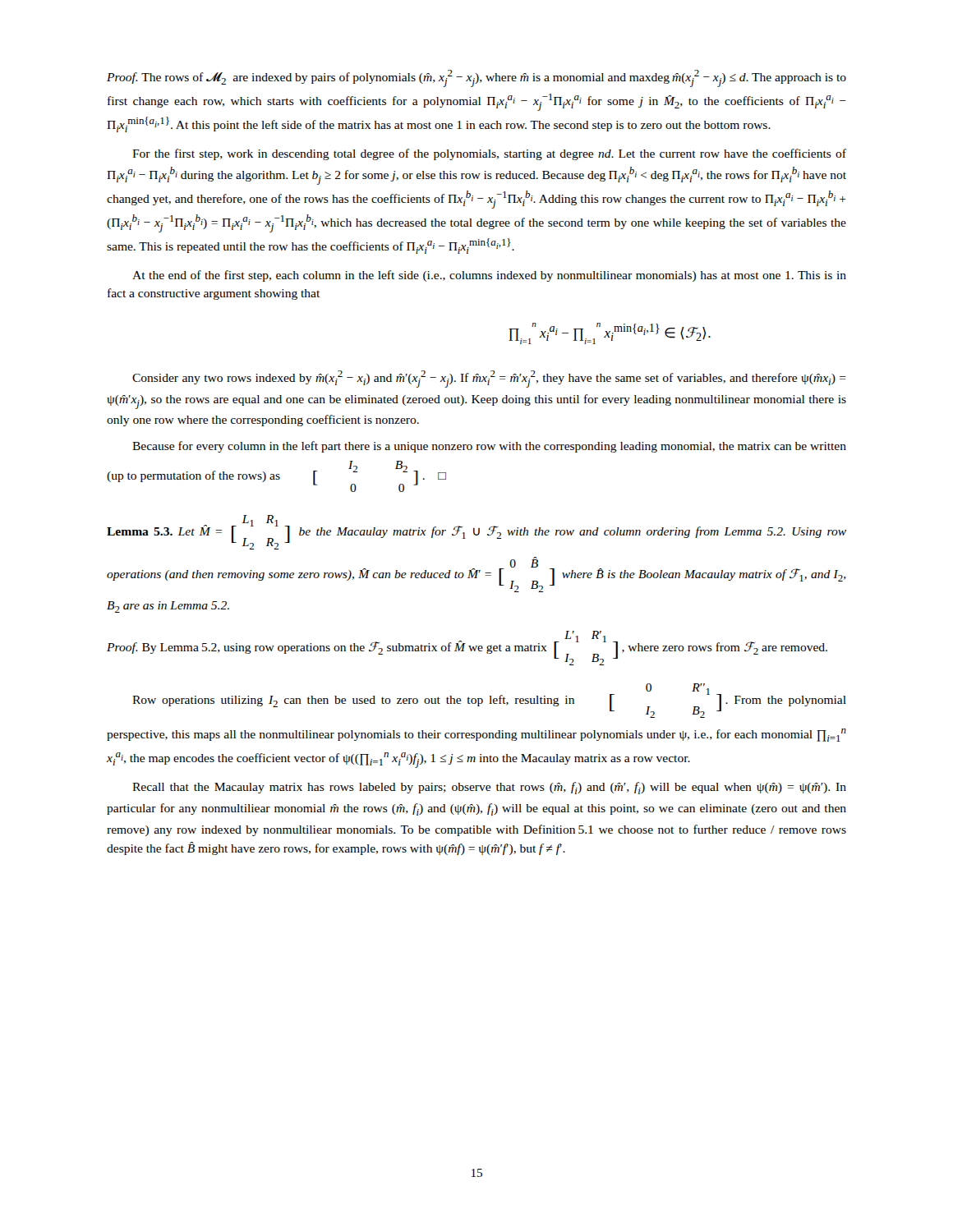This screenshot has height=1232, width=953.
Task: Locate the passage starting "Lemma 5.3. Let"
Action: click(476, 564)
